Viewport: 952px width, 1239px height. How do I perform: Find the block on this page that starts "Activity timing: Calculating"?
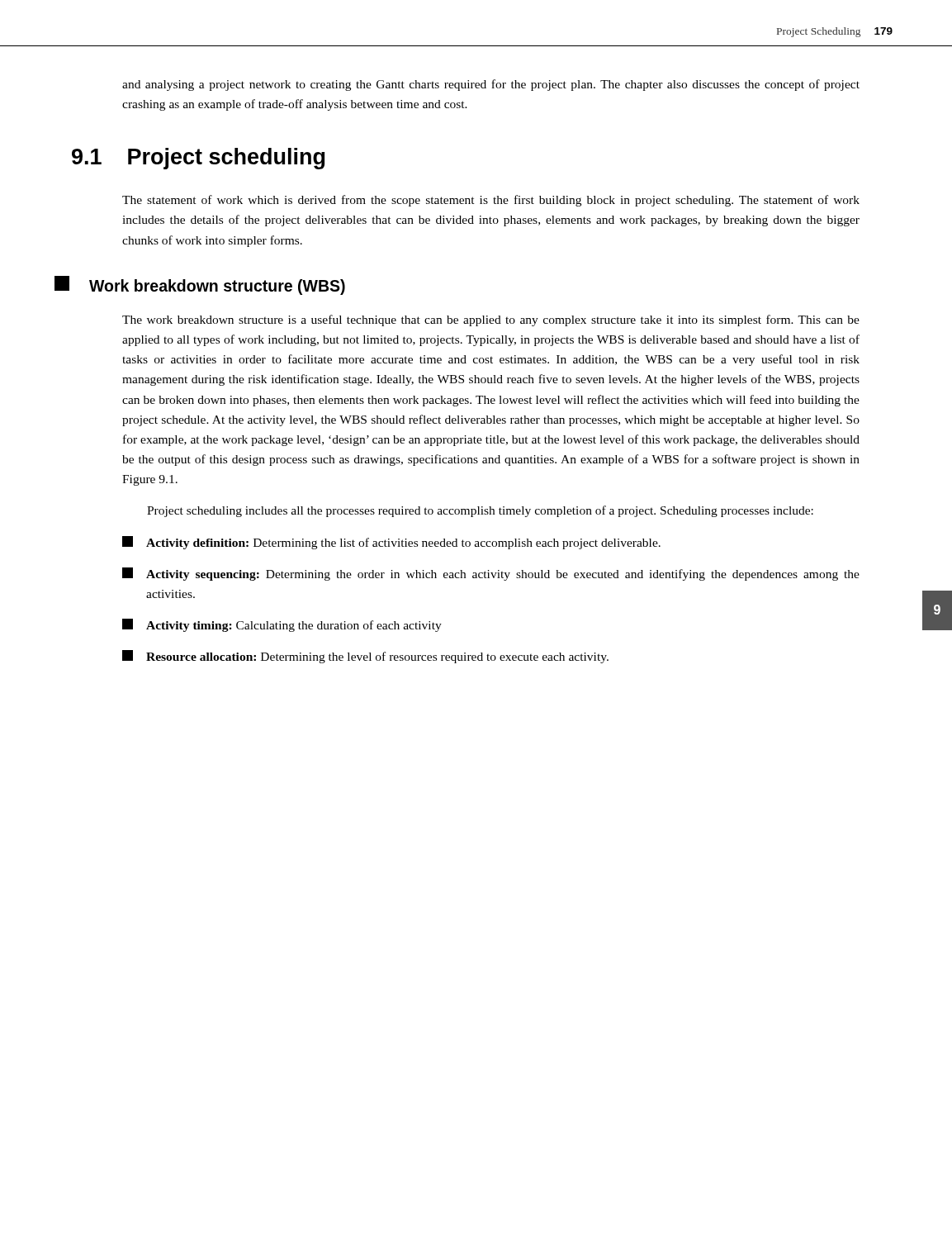click(282, 625)
